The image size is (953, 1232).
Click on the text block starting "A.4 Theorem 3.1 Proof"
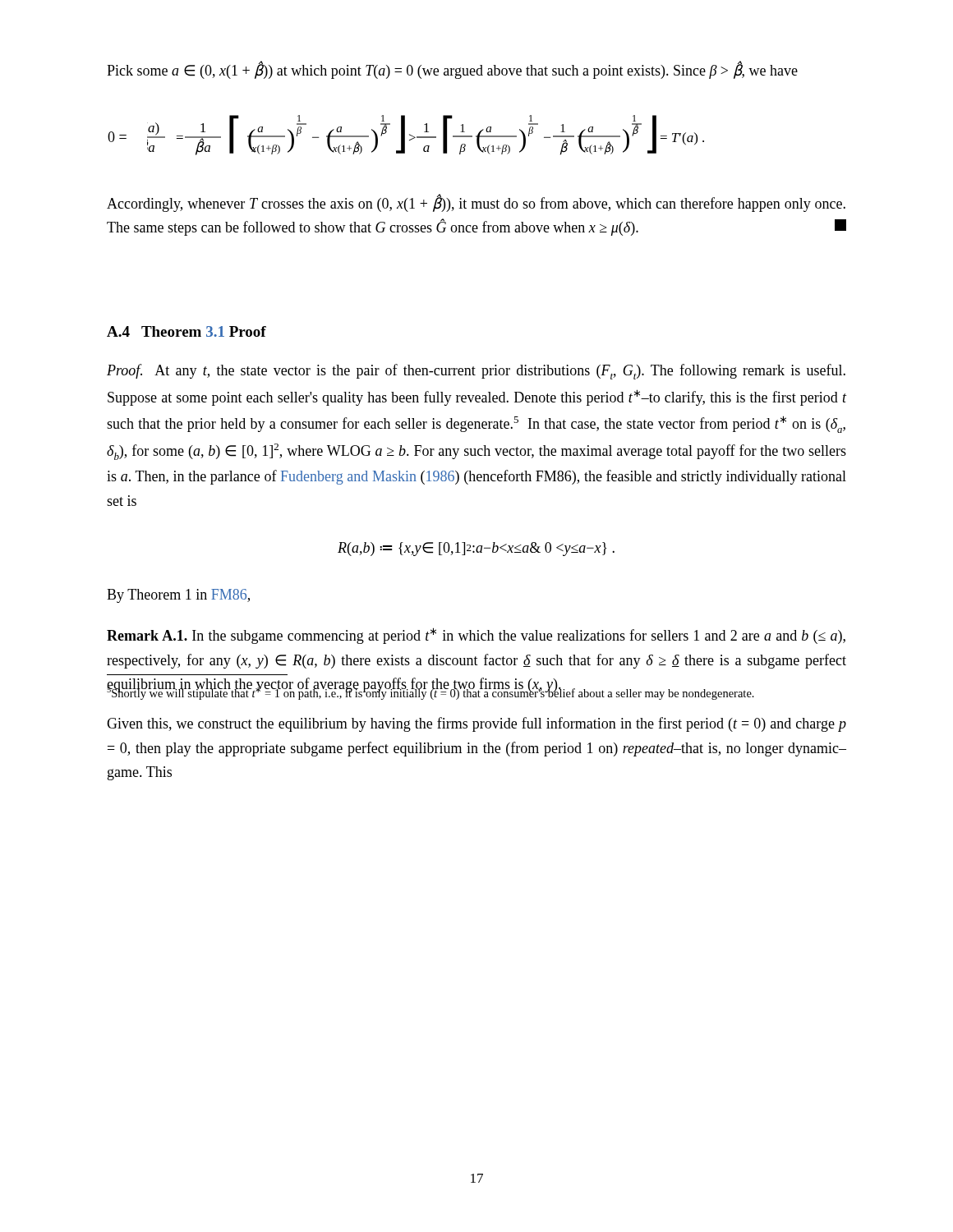coord(186,331)
